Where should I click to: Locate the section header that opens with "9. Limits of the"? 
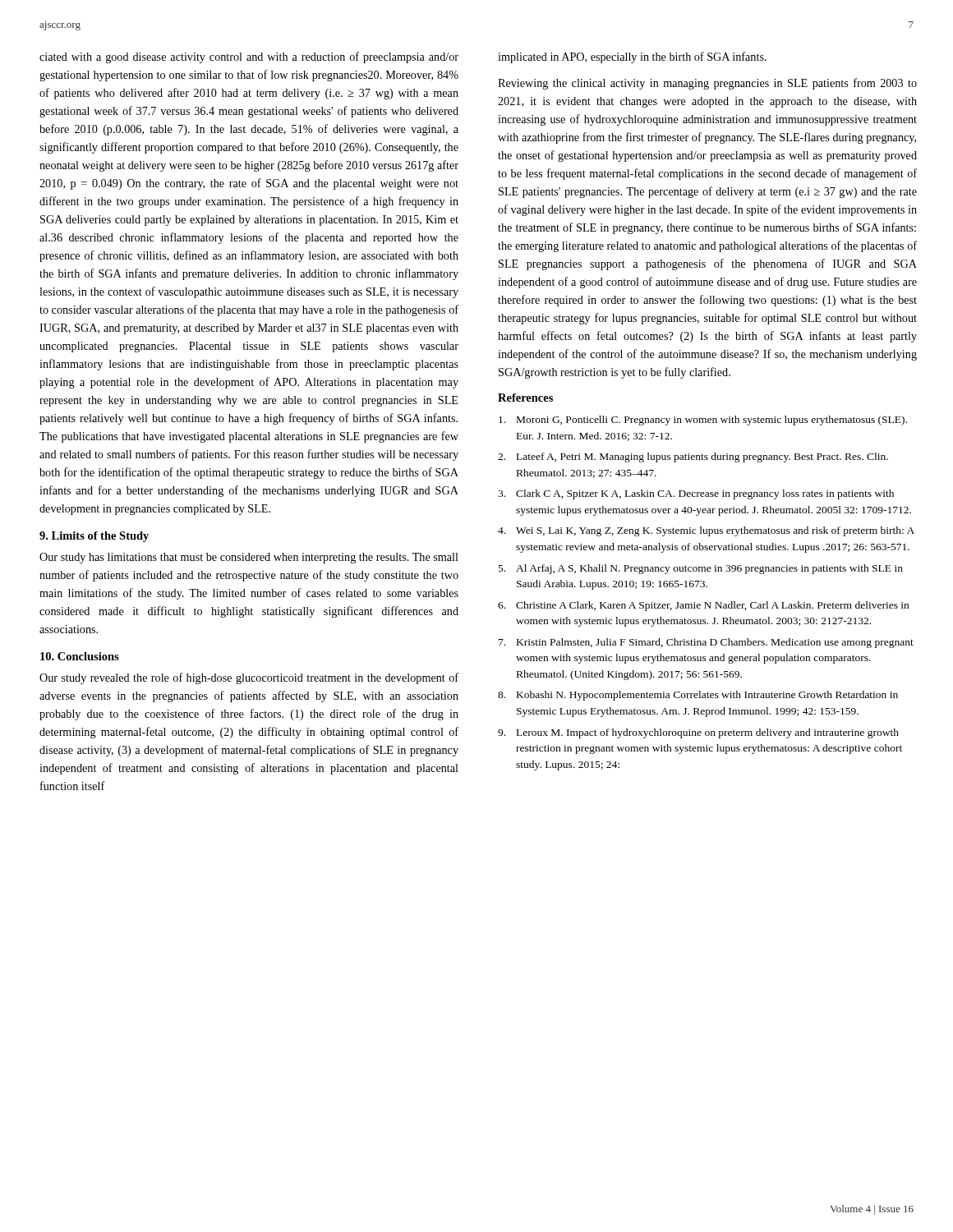[x=94, y=535]
